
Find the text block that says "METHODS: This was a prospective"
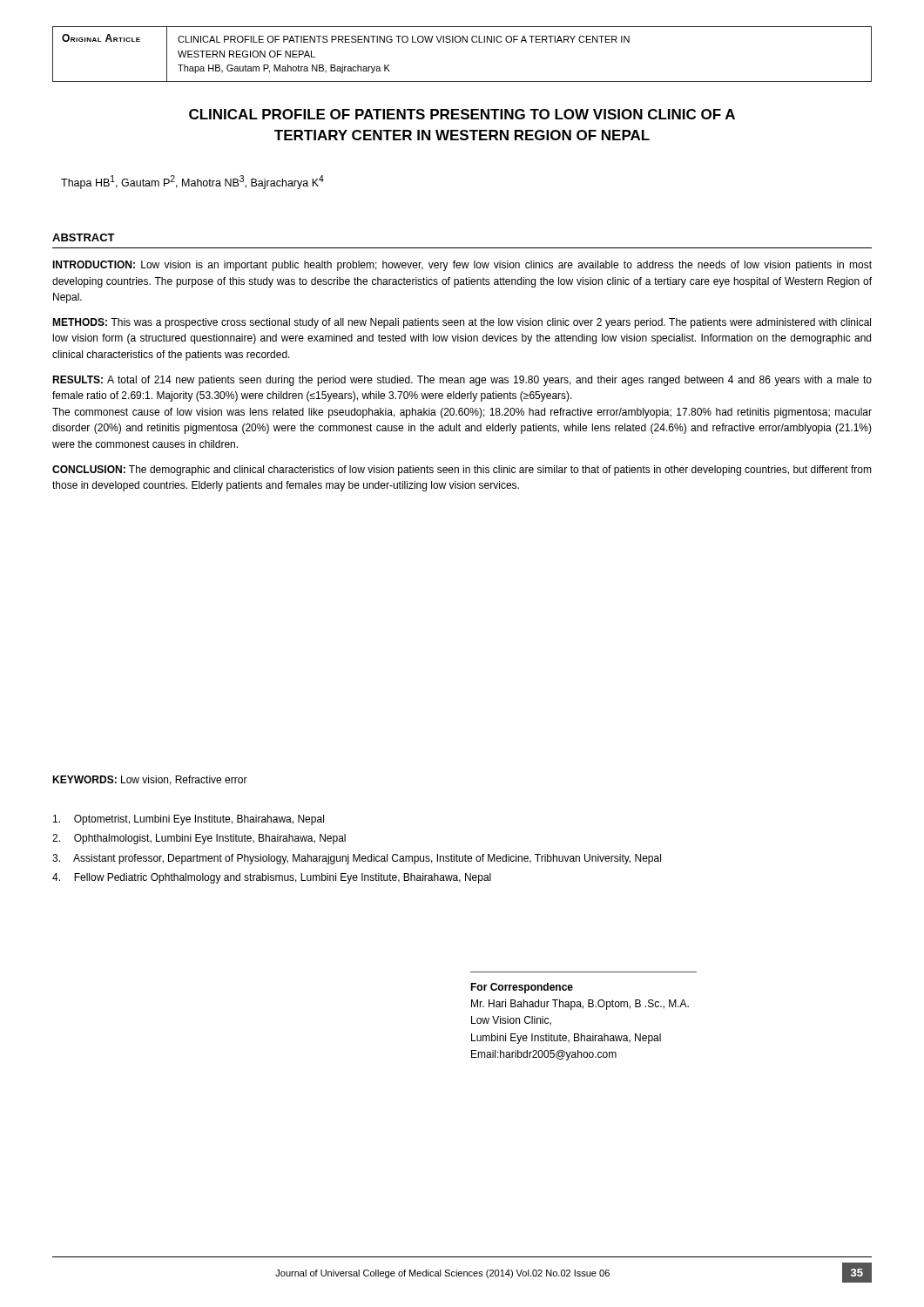(462, 338)
